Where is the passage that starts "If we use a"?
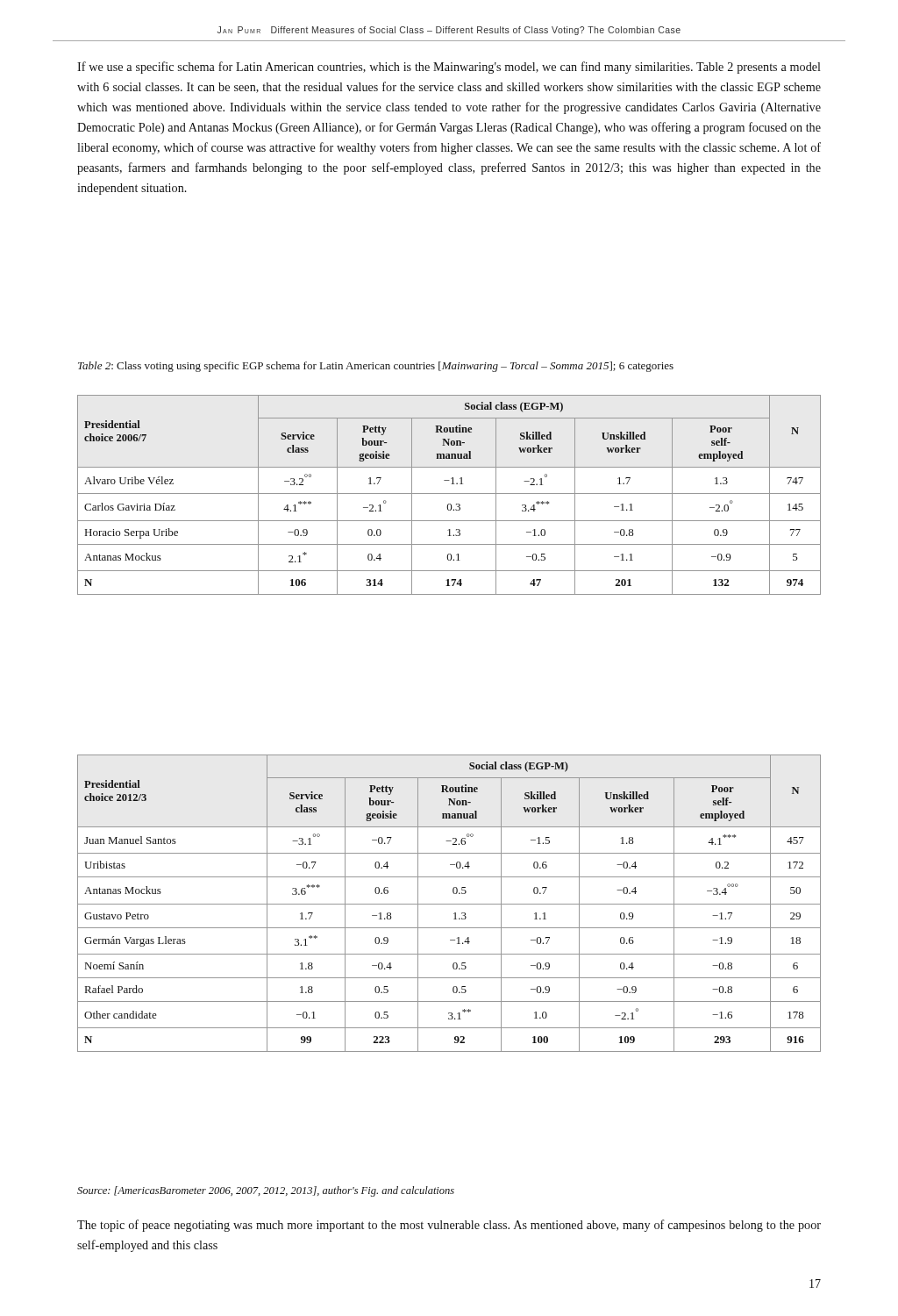The height and width of the screenshot is (1316, 898). 449,127
